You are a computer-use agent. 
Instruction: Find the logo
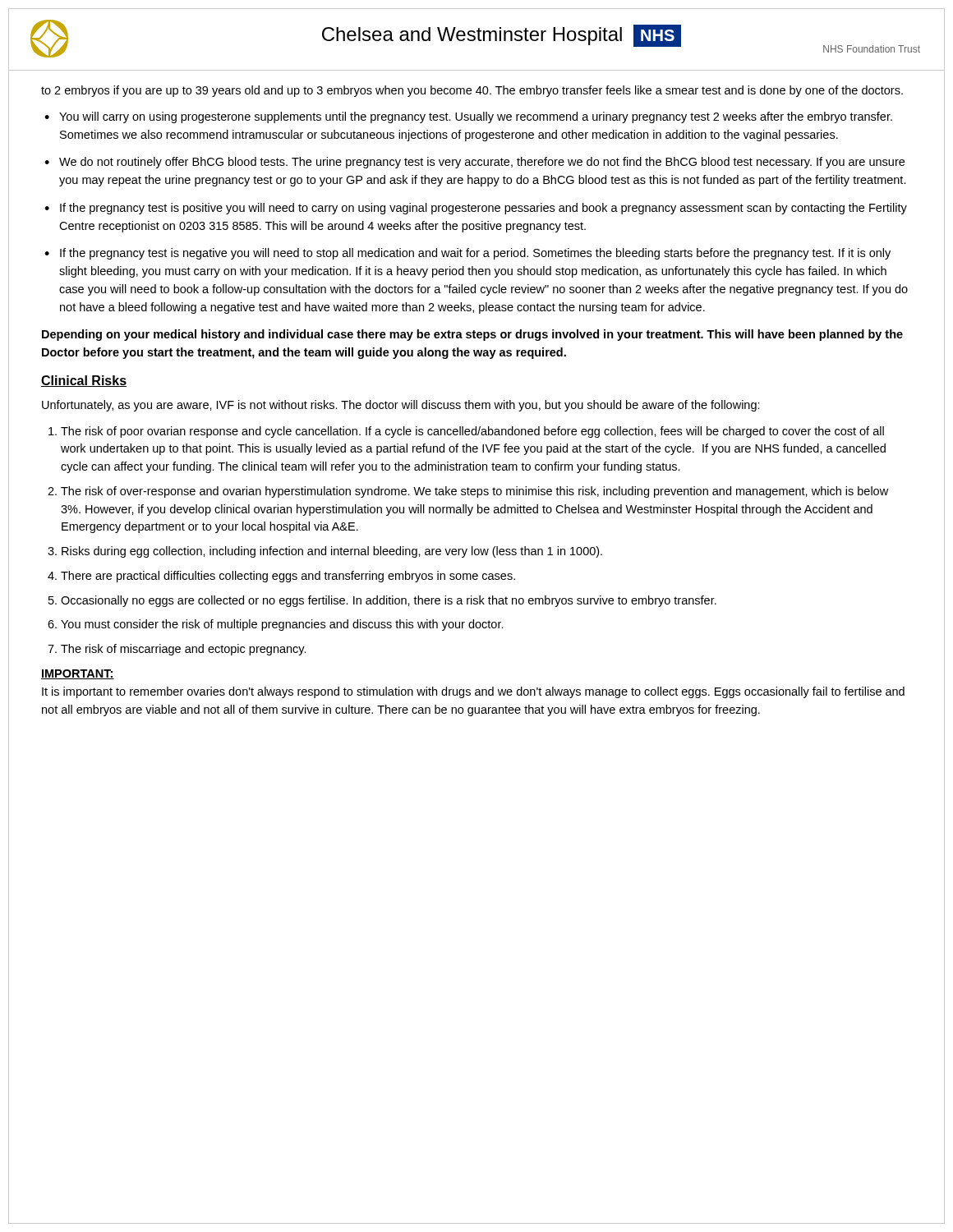(49, 39)
